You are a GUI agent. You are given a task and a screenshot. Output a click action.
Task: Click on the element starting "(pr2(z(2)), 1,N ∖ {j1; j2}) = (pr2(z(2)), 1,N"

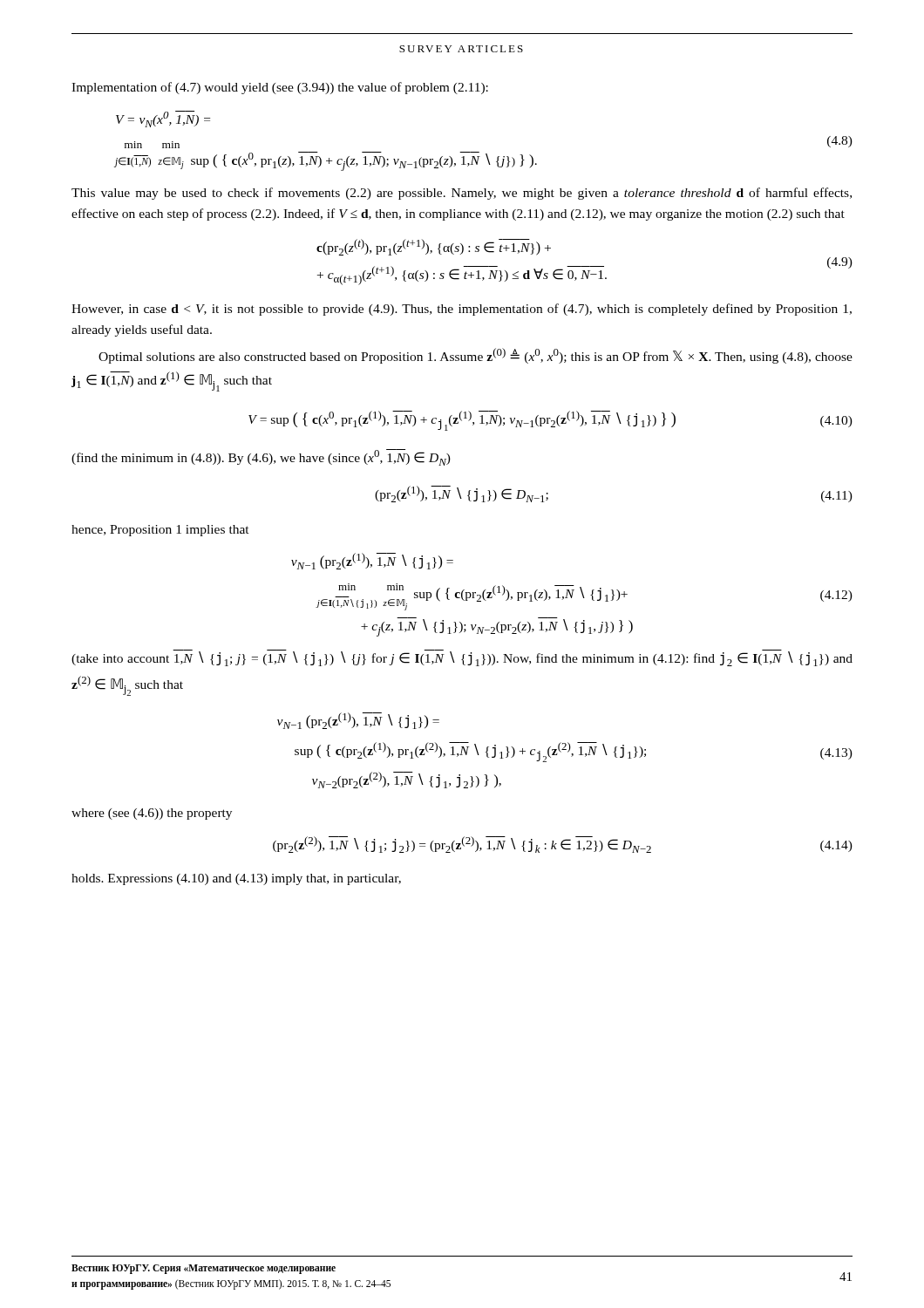[562, 845]
